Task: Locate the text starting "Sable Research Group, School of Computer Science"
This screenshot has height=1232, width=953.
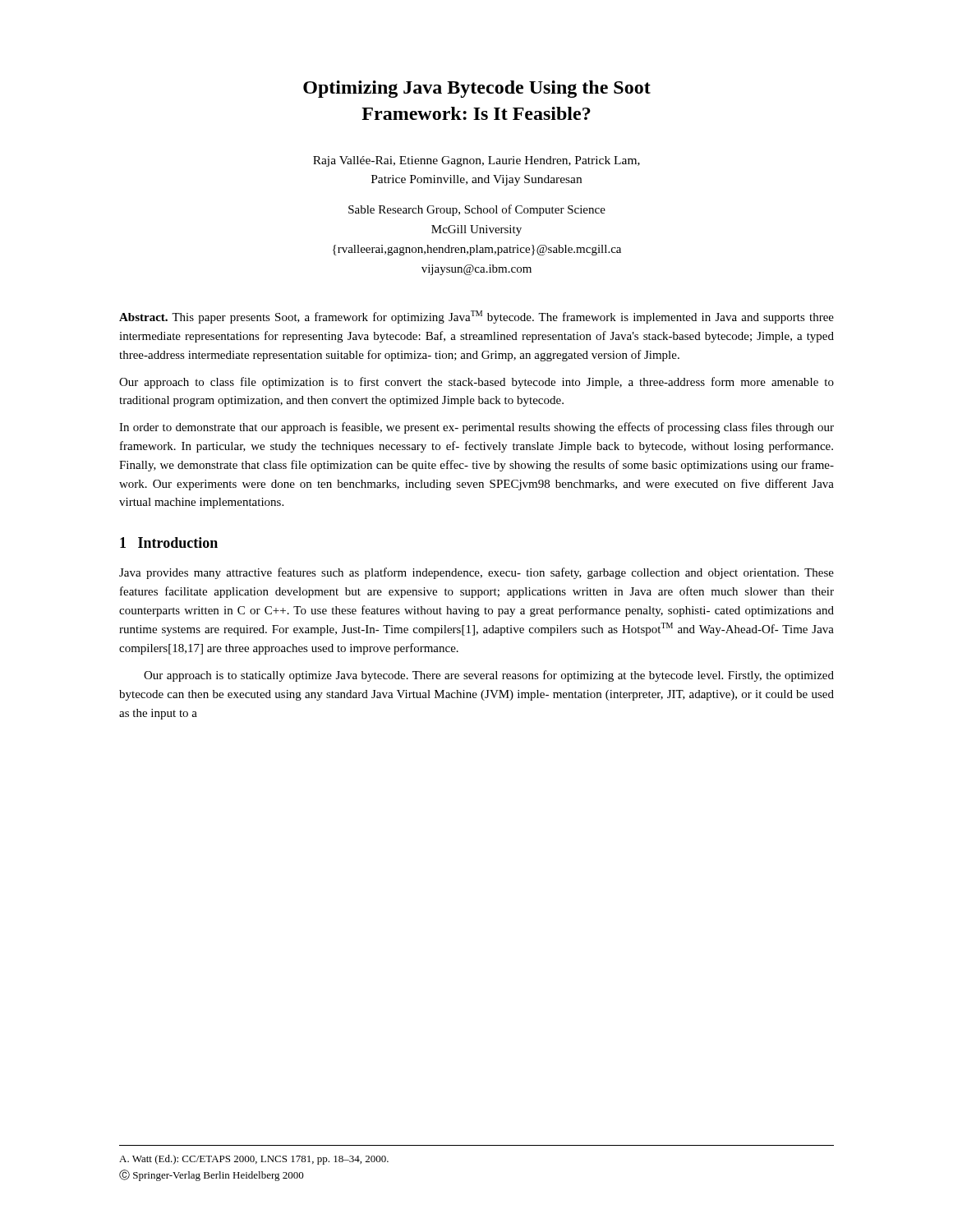Action: [x=476, y=239]
